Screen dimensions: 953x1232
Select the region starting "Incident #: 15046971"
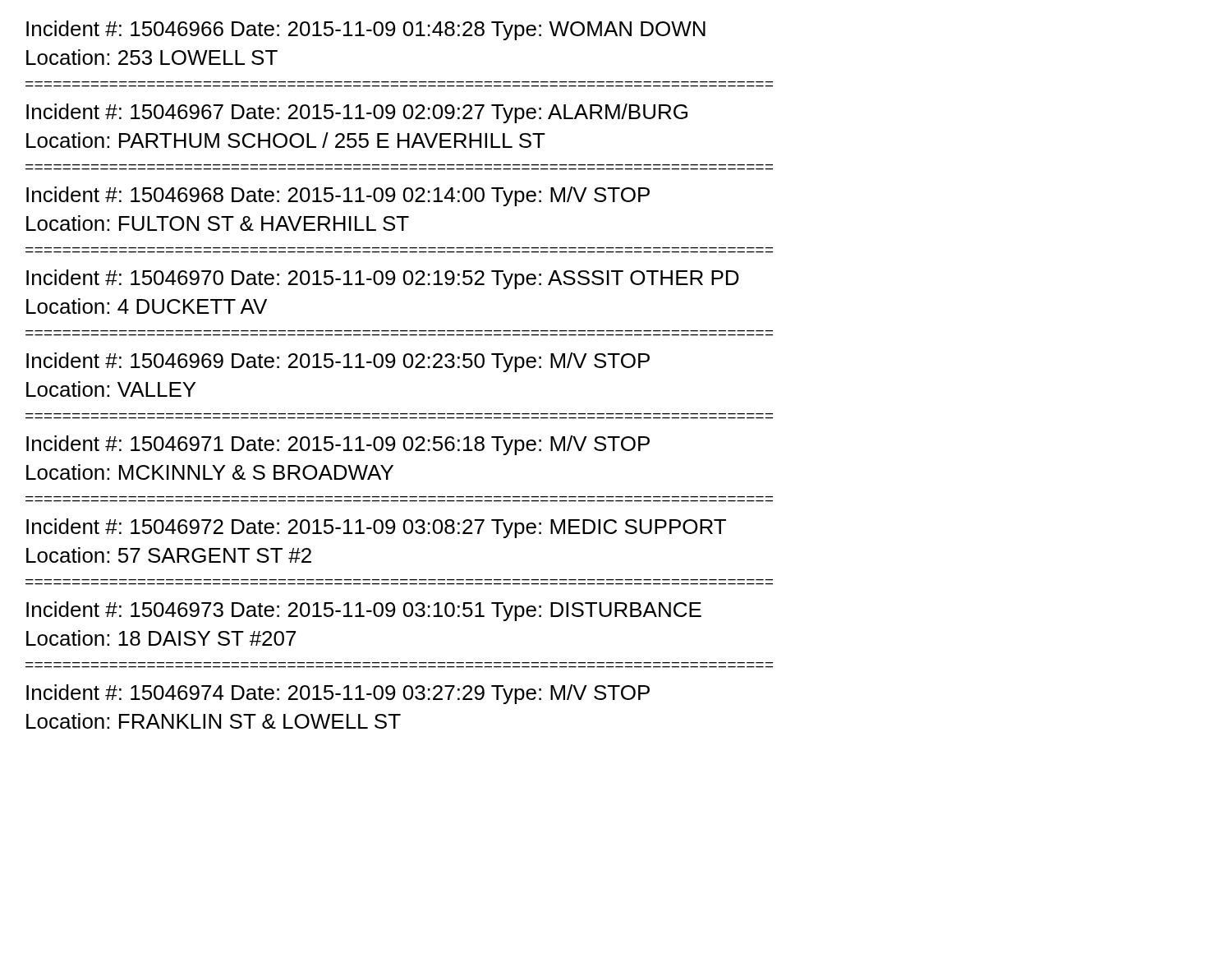tap(338, 458)
